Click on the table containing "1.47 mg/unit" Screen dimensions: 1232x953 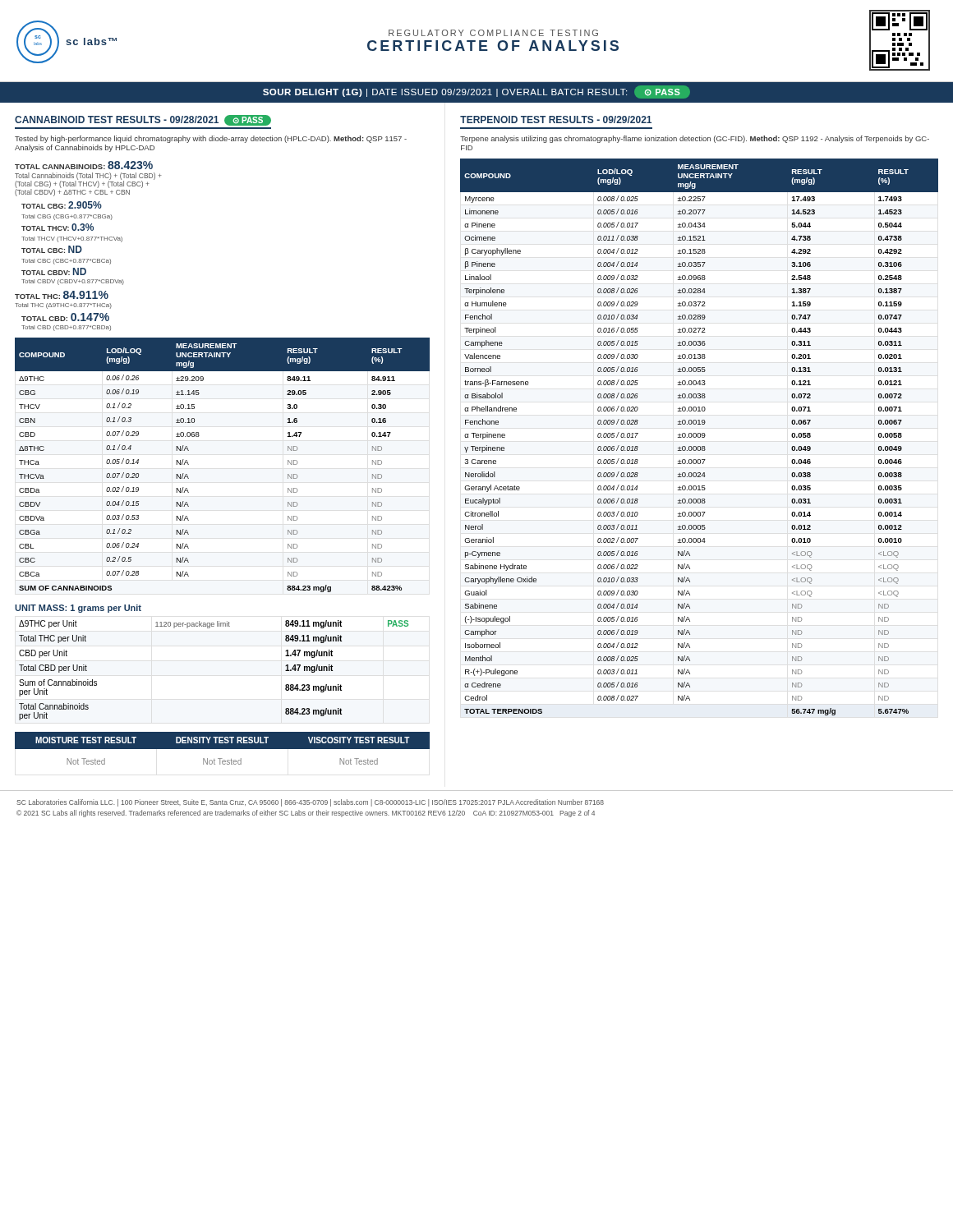pos(222,670)
